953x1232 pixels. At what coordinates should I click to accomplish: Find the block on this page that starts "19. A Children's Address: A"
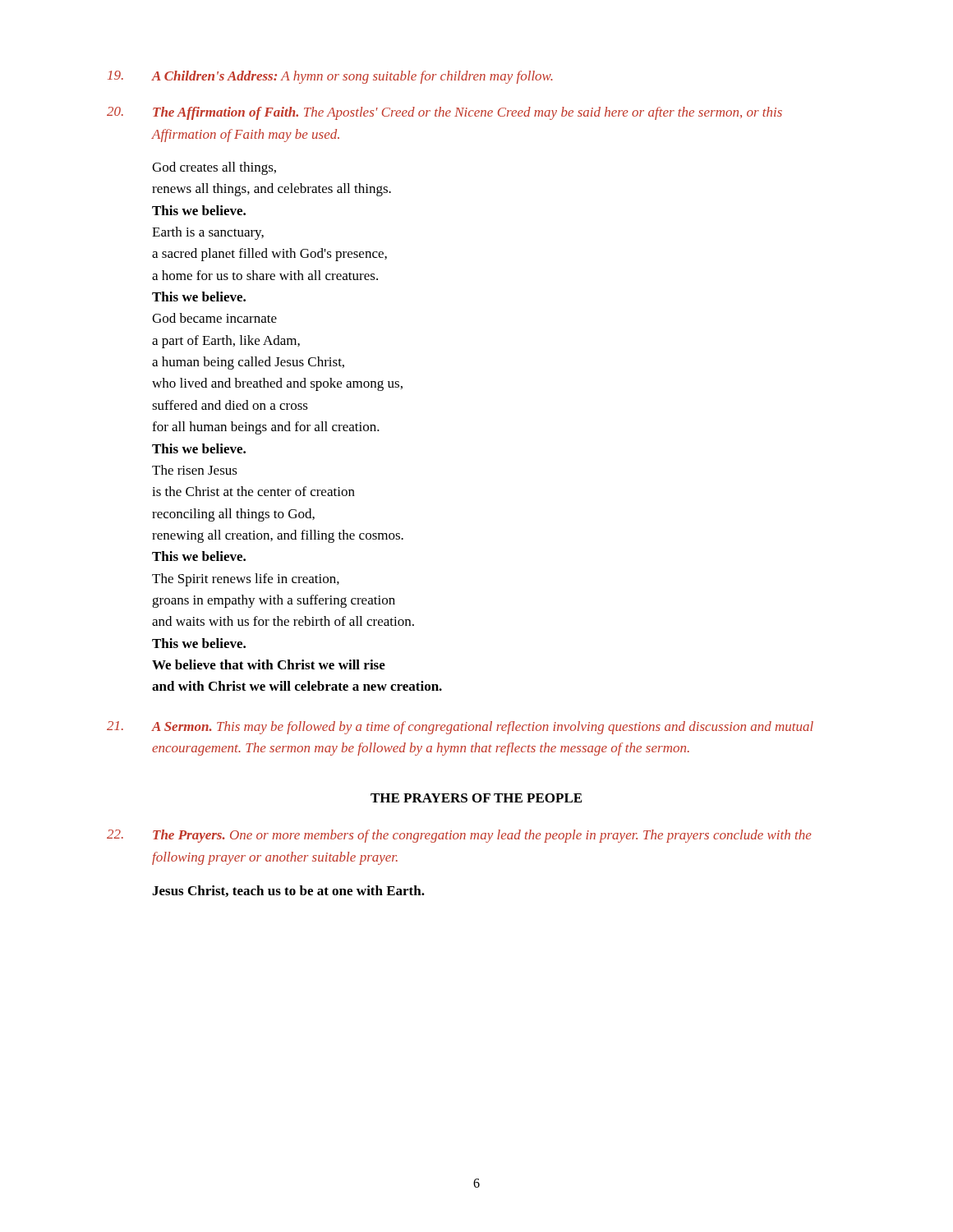[476, 77]
